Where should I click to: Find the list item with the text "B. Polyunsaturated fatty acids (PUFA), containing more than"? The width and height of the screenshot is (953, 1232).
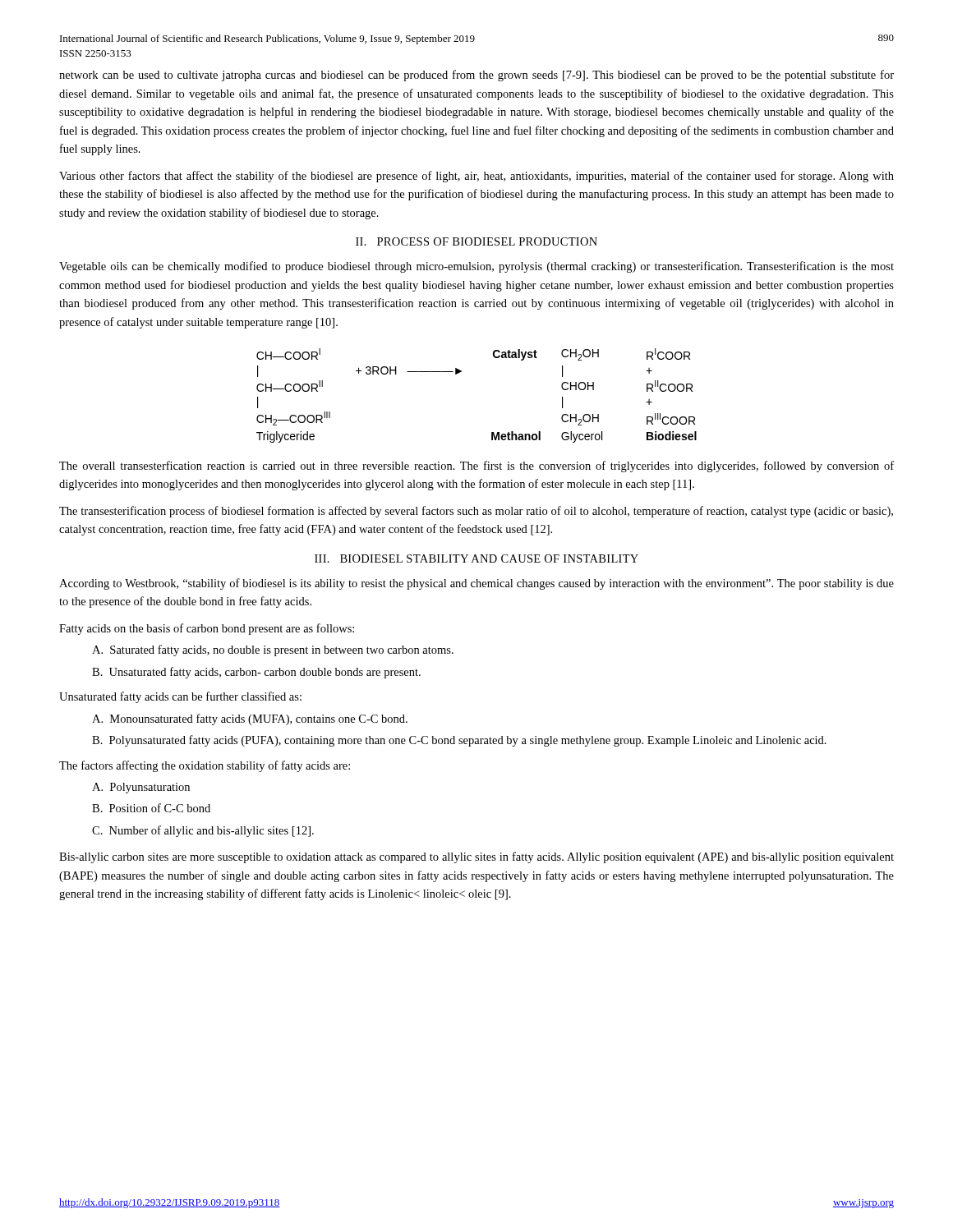coord(459,740)
